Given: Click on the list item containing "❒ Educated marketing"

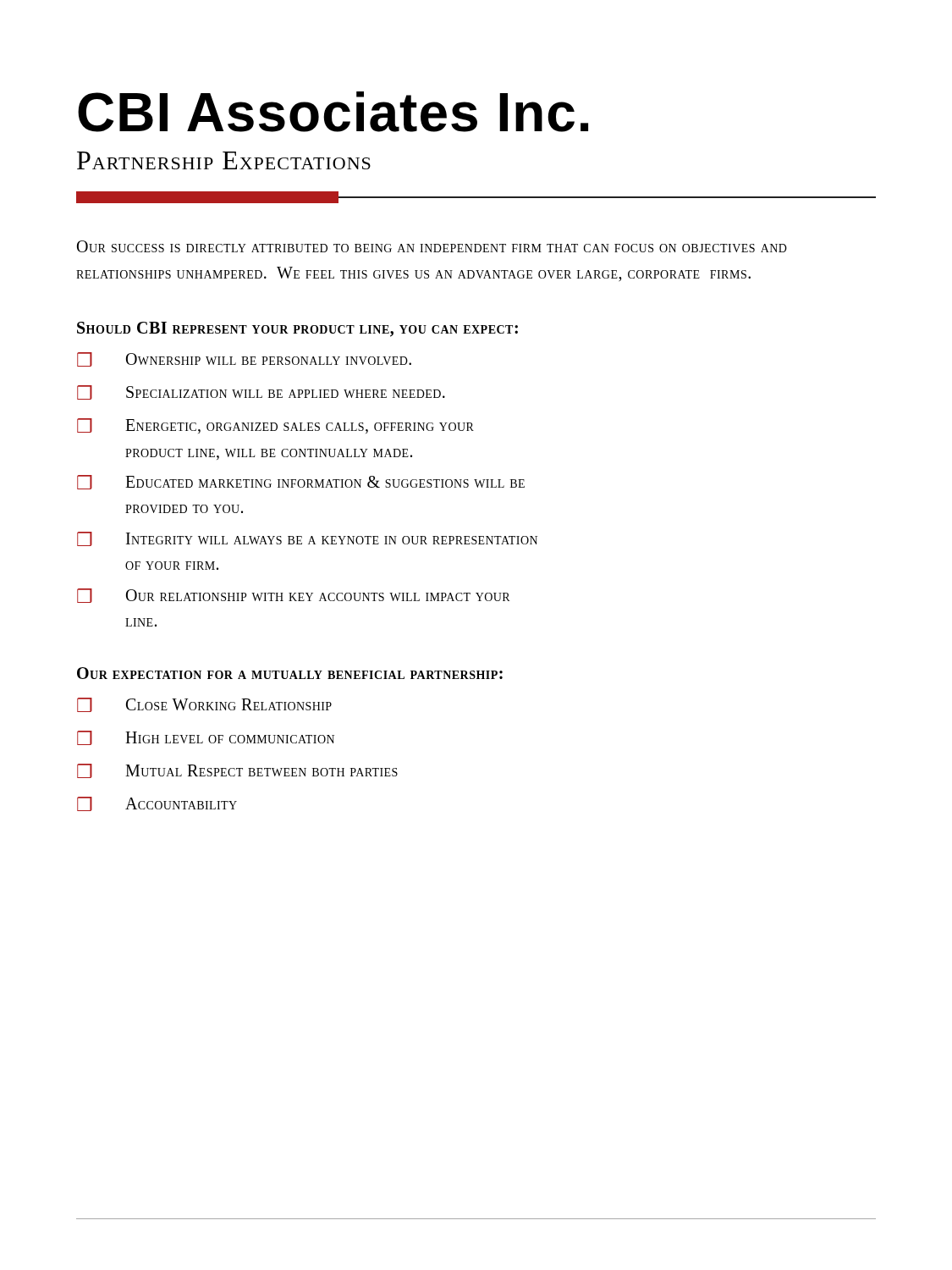Looking at the screenshot, I should click(x=476, y=495).
